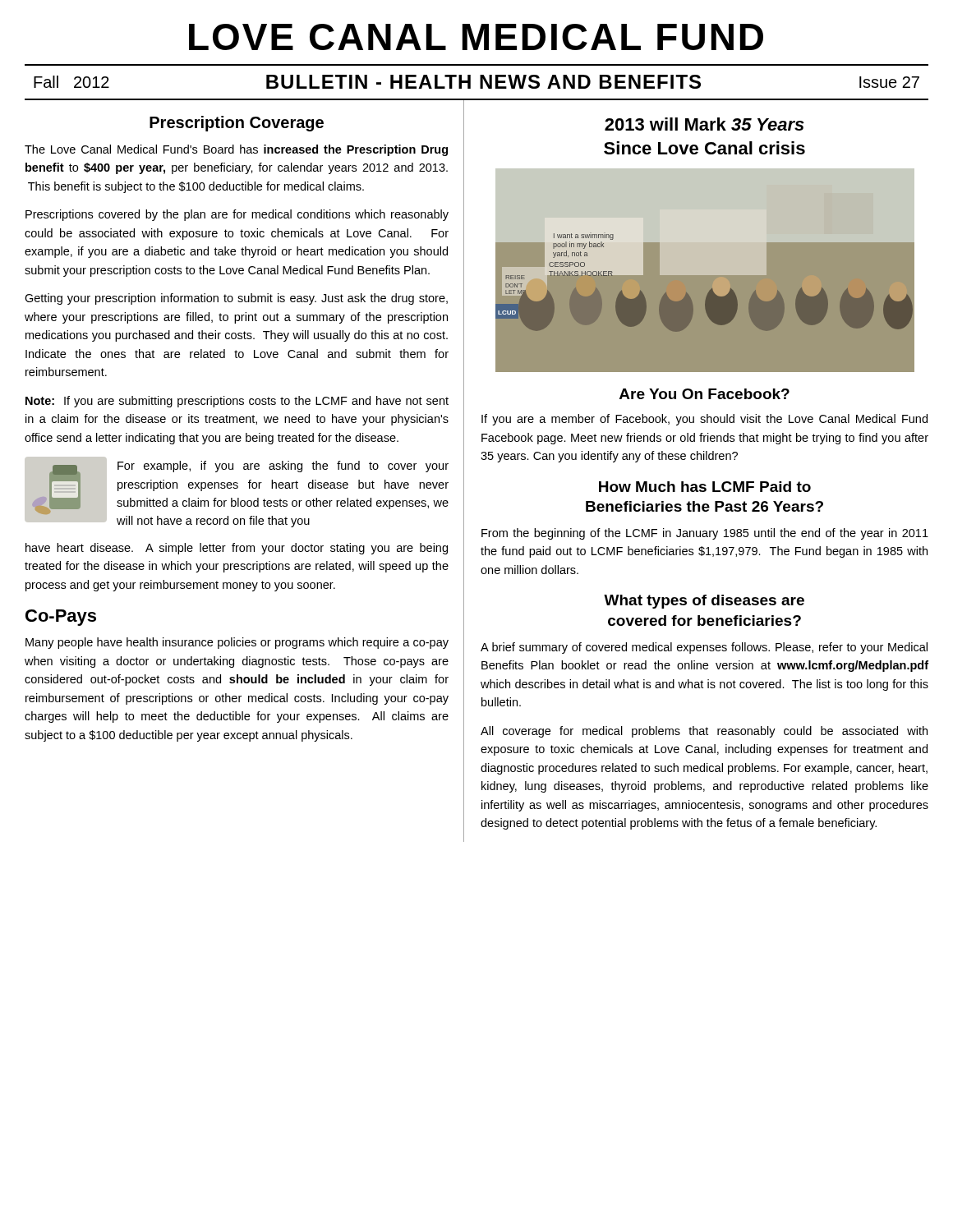Point to the text starting "2013 will Mark 35 YearsSince Love Canal"
953x1232 pixels.
705,136
